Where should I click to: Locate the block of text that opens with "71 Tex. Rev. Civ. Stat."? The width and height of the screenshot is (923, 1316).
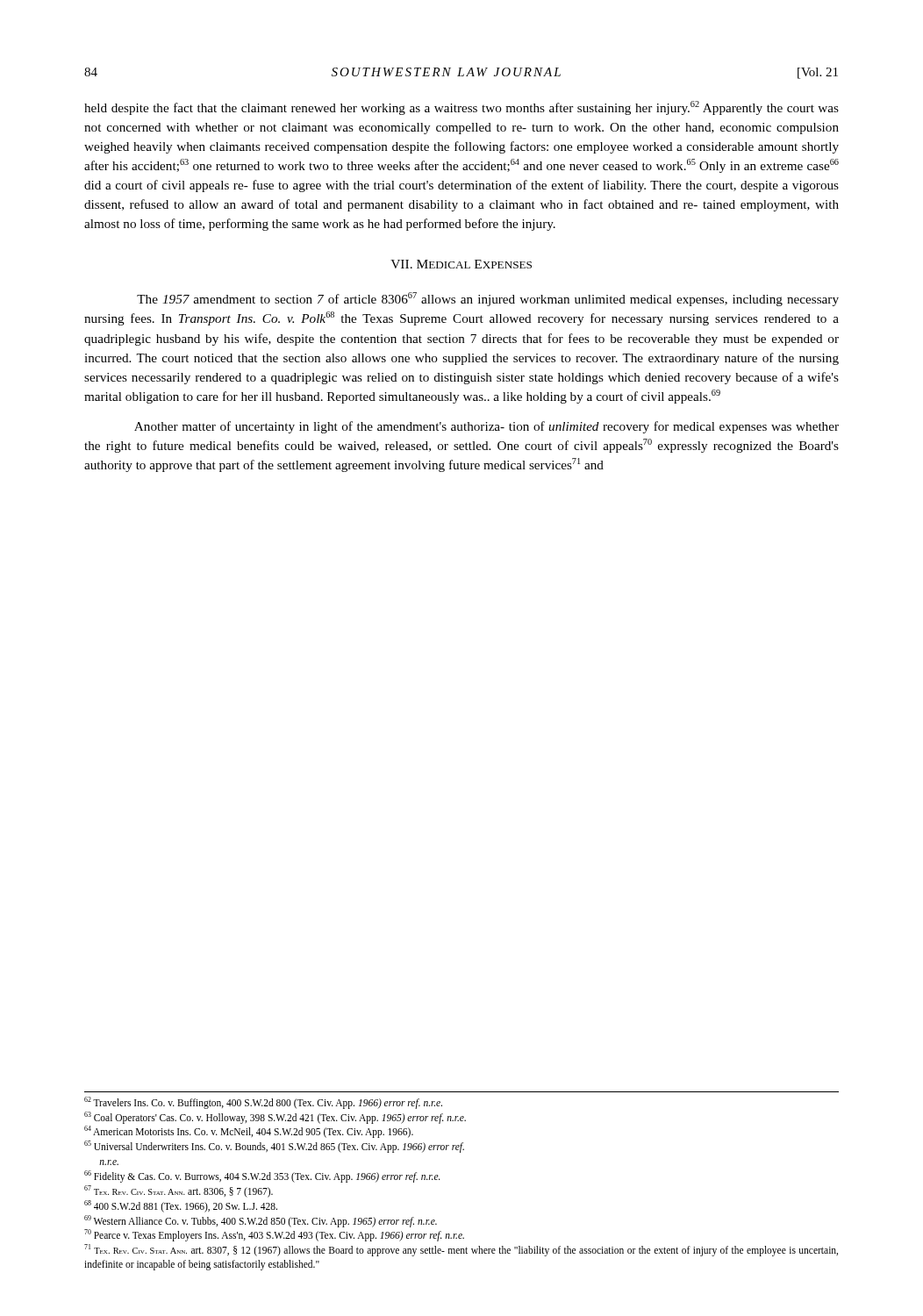[x=462, y=1257]
